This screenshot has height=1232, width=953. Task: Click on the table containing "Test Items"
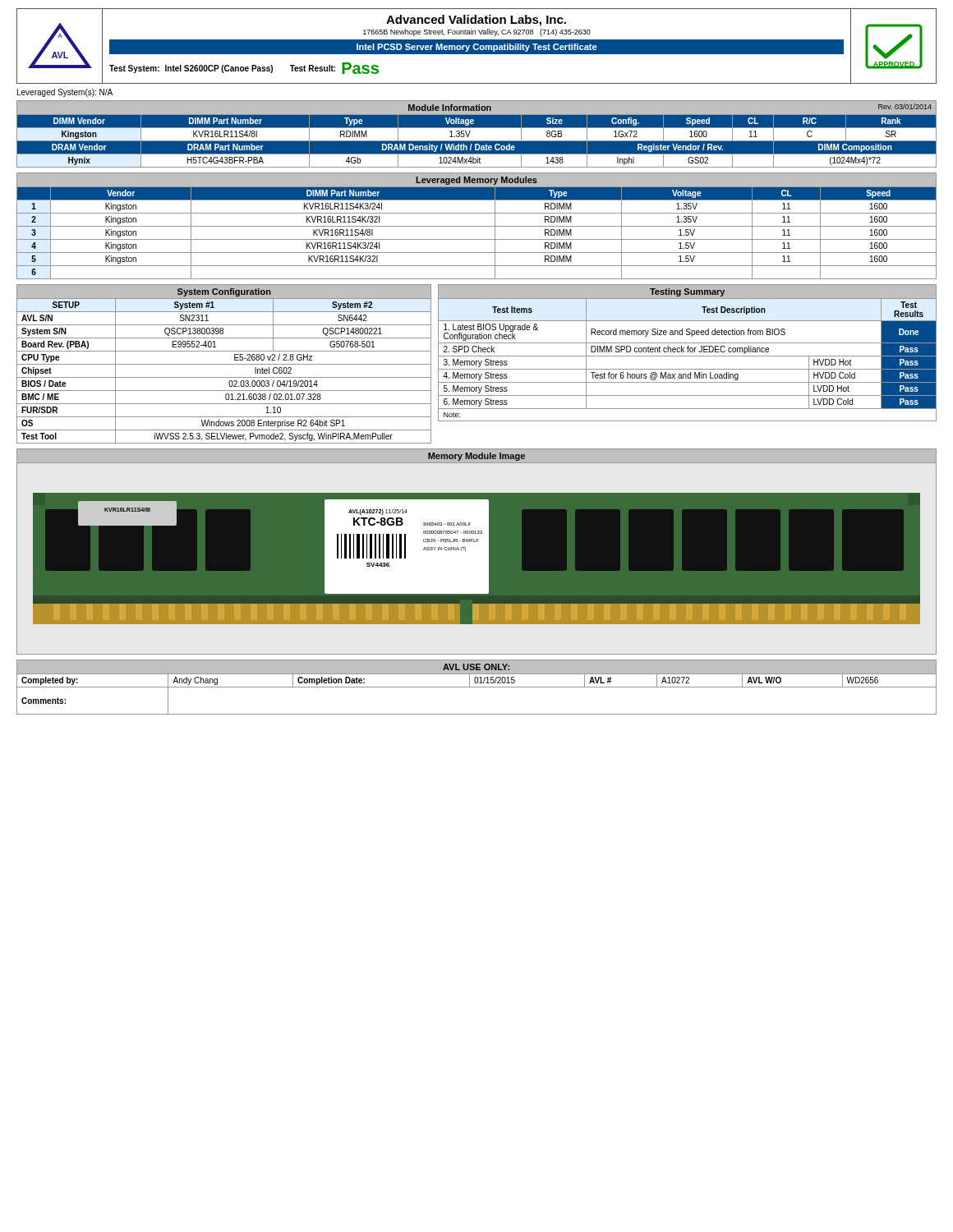click(687, 364)
